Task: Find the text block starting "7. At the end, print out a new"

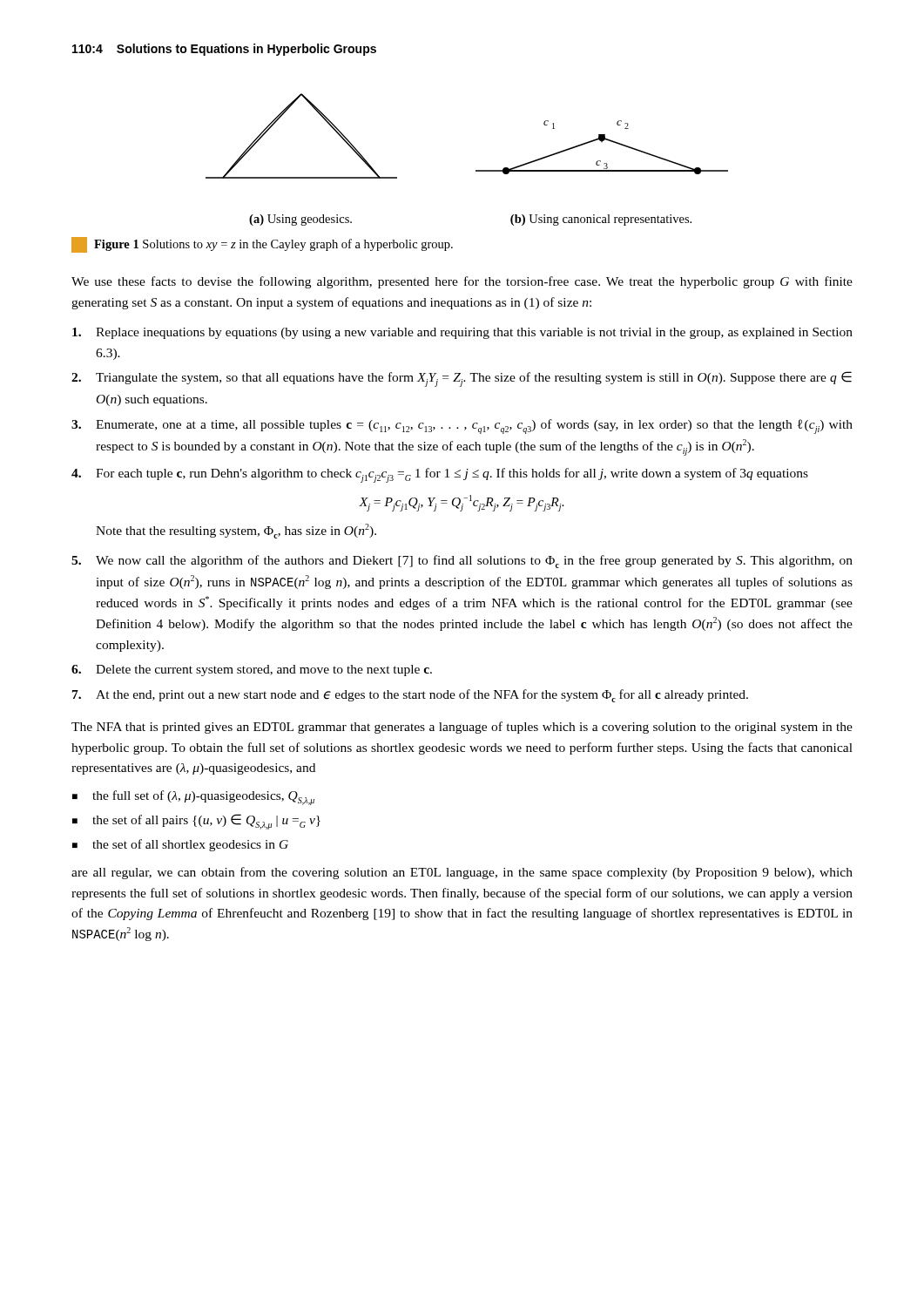Action: pyautogui.click(x=462, y=695)
